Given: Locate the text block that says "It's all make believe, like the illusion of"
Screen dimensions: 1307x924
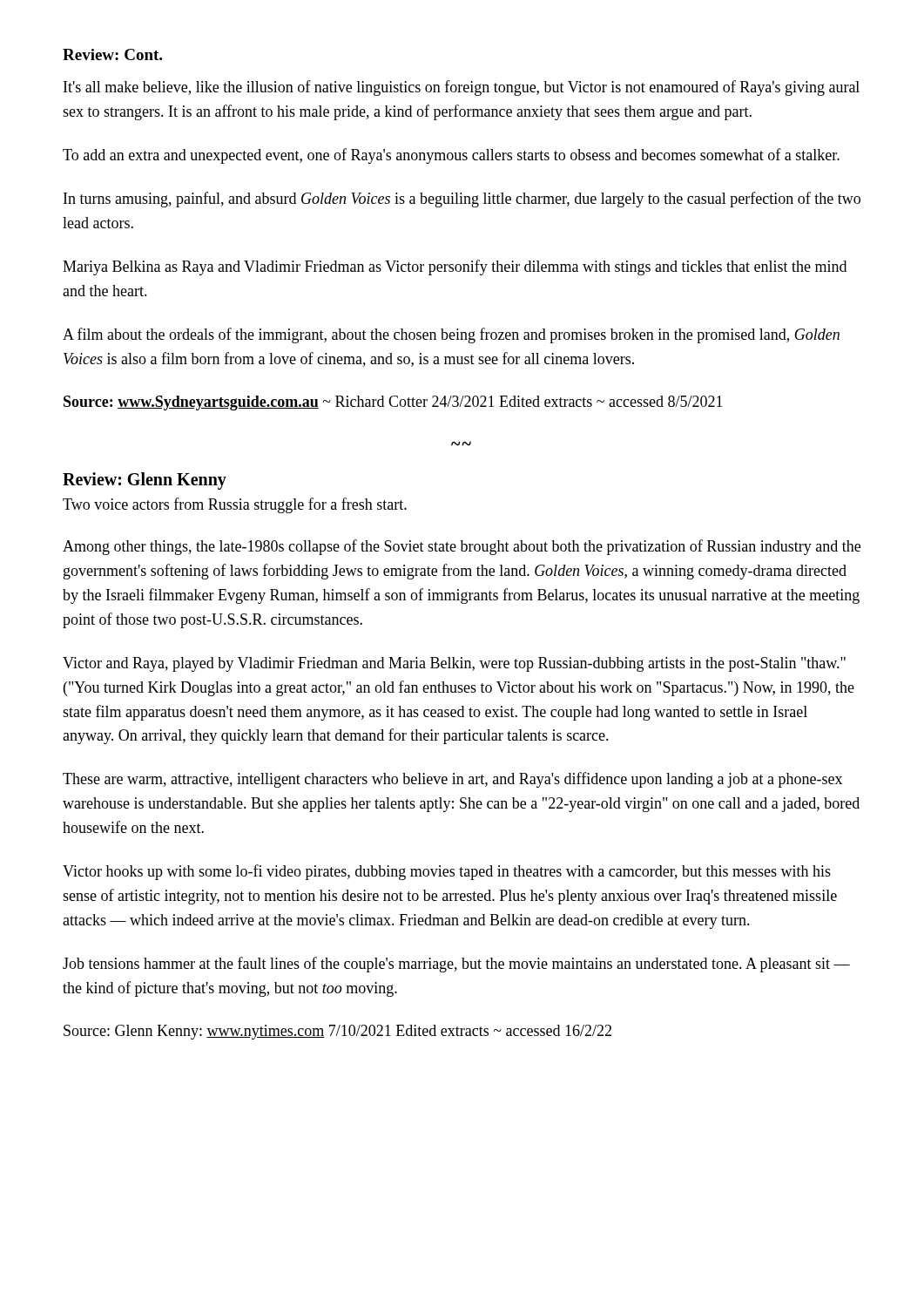Looking at the screenshot, I should 462,101.
